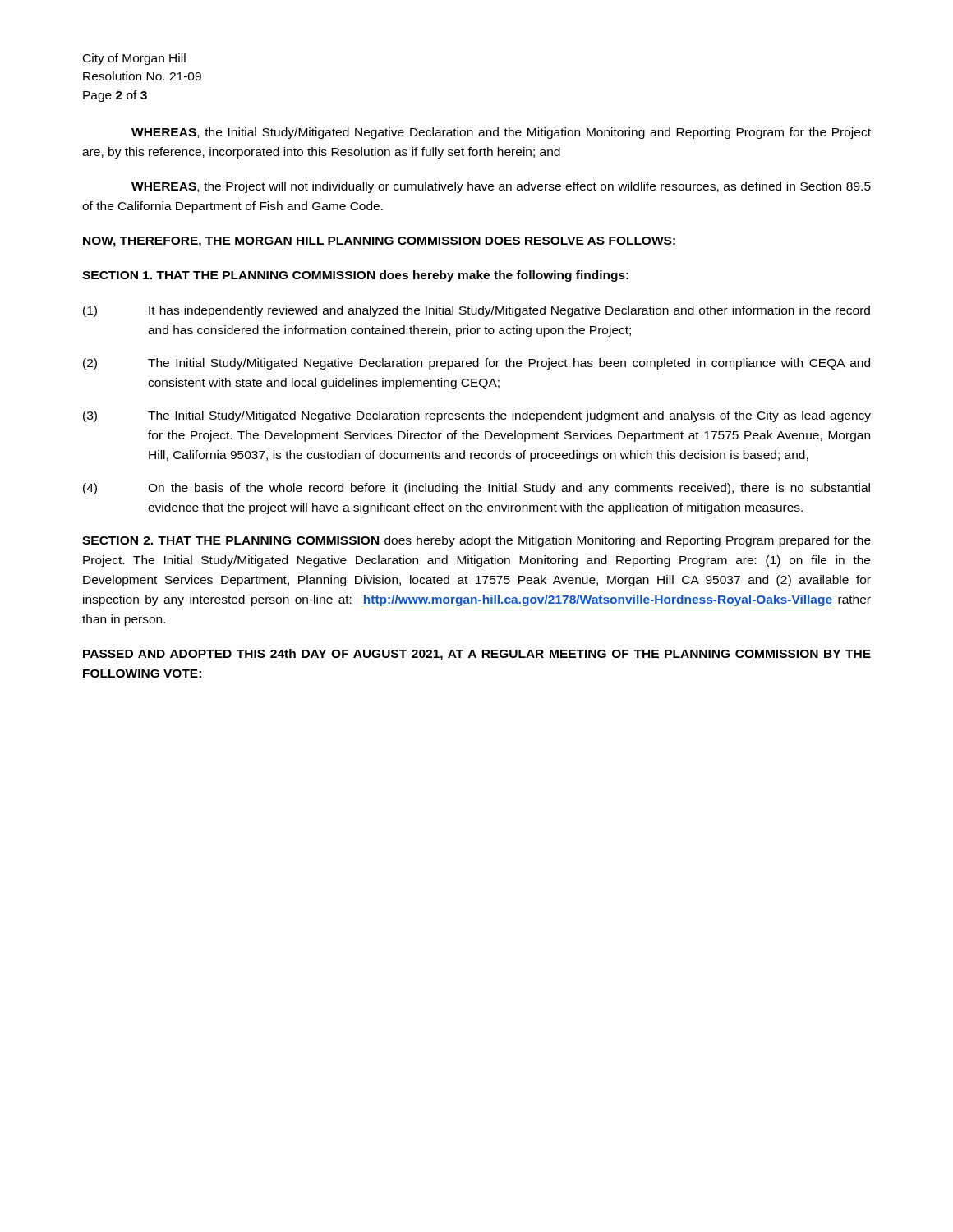Image resolution: width=953 pixels, height=1232 pixels.
Task: Find the list item that reads "(2) The Initial Study/Mitigated"
Action: (x=476, y=373)
